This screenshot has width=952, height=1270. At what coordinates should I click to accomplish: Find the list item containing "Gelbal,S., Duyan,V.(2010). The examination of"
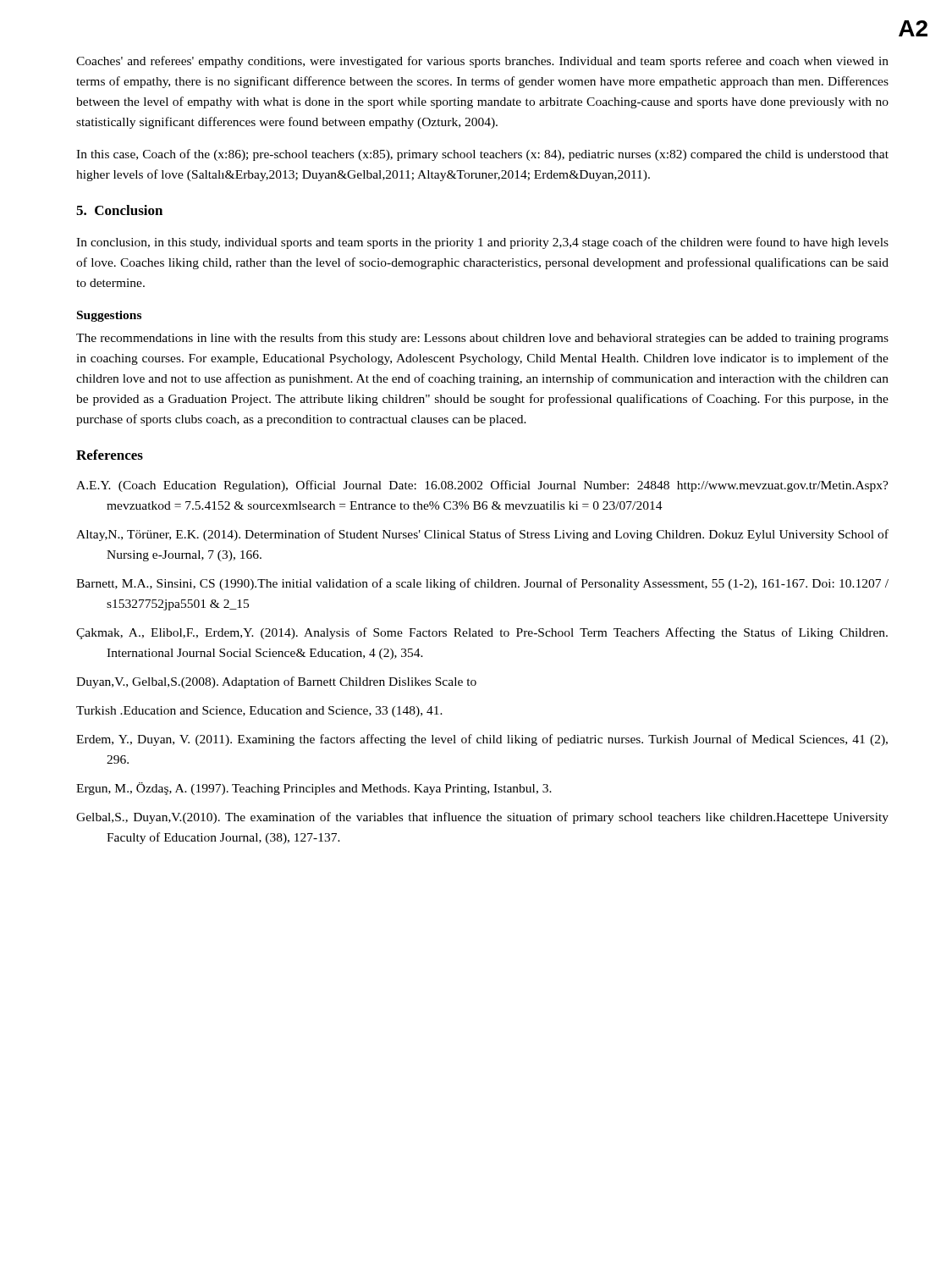[482, 827]
